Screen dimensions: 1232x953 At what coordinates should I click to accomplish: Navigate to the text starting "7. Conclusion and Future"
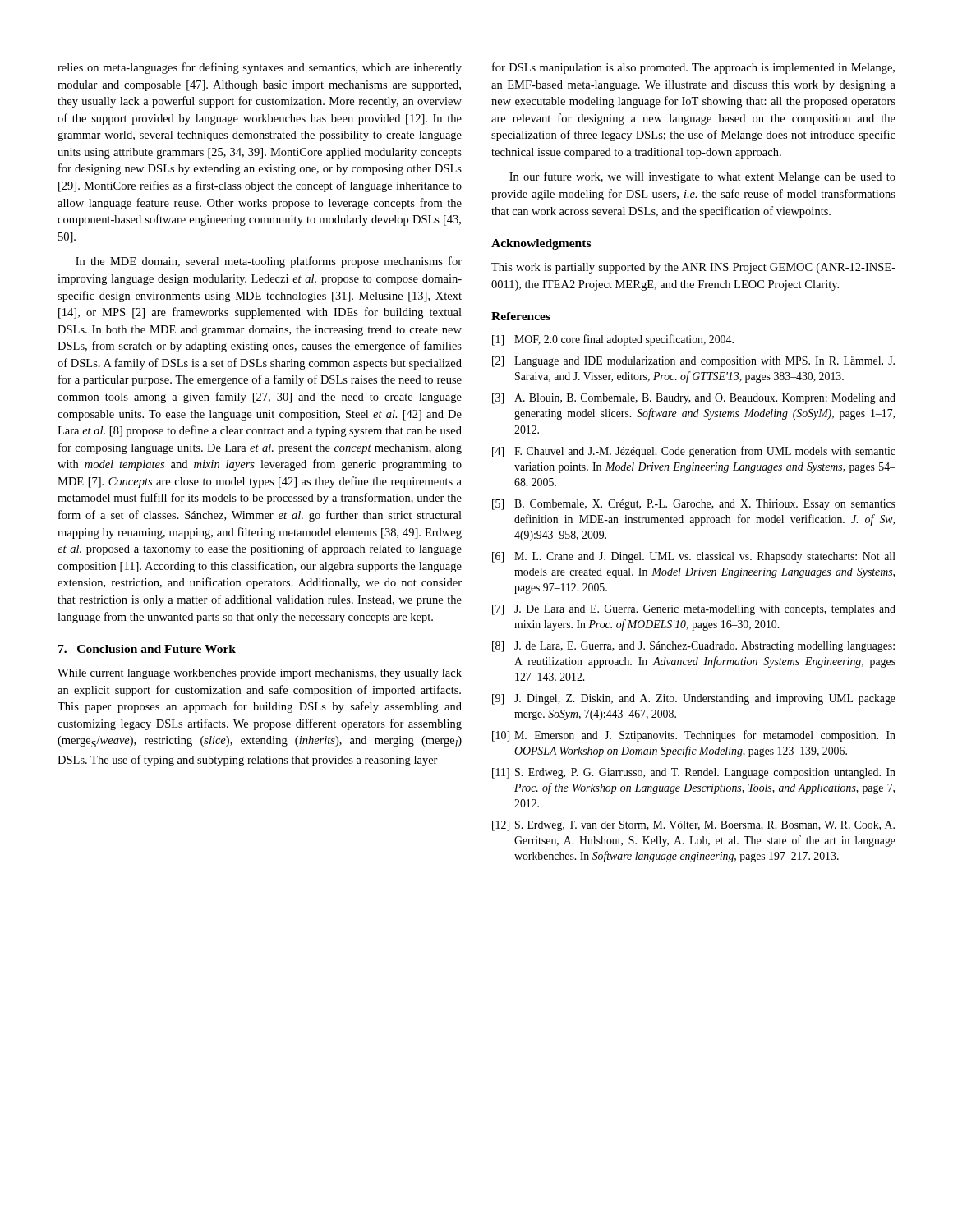point(147,649)
